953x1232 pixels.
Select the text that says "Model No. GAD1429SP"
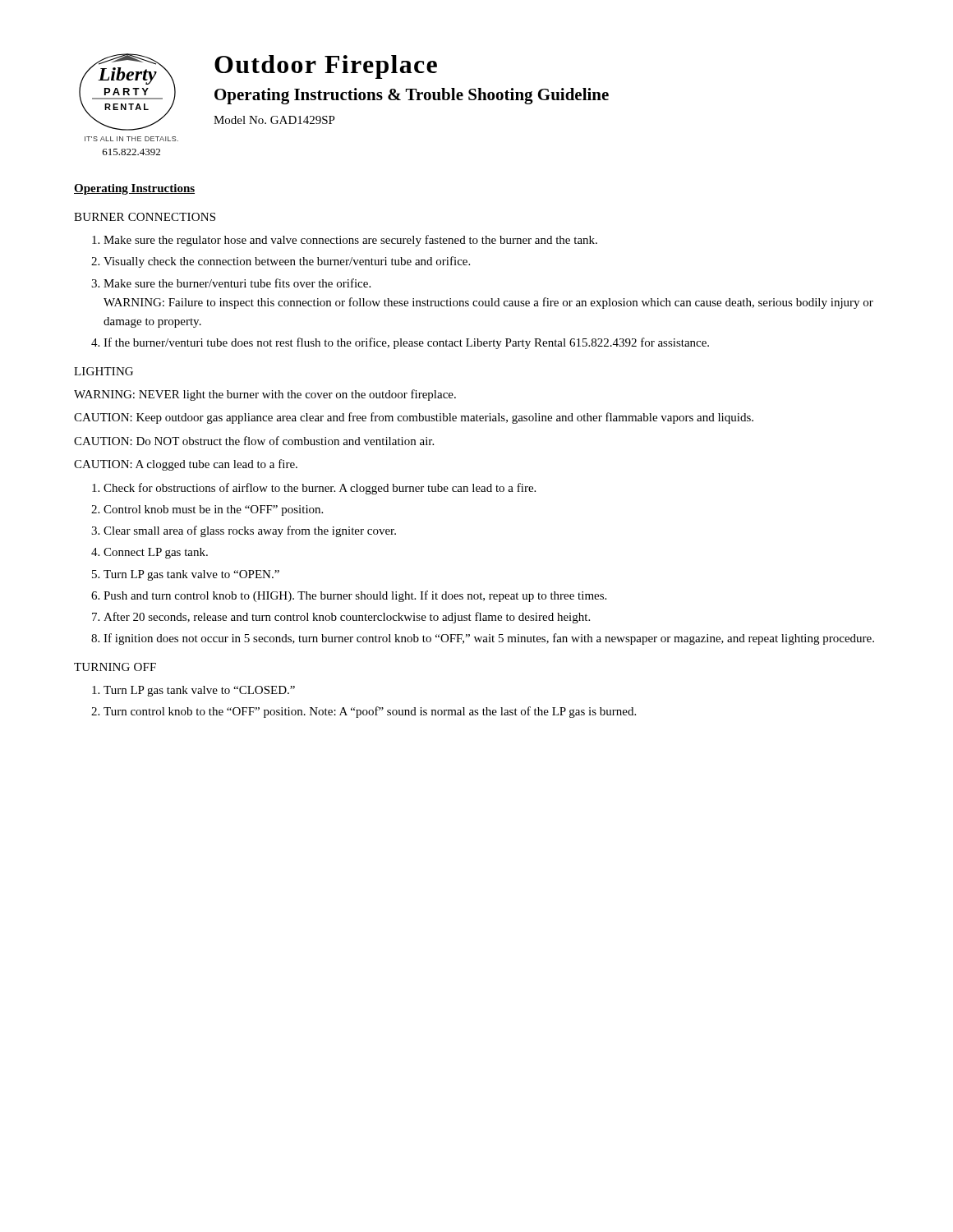(274, 120)
